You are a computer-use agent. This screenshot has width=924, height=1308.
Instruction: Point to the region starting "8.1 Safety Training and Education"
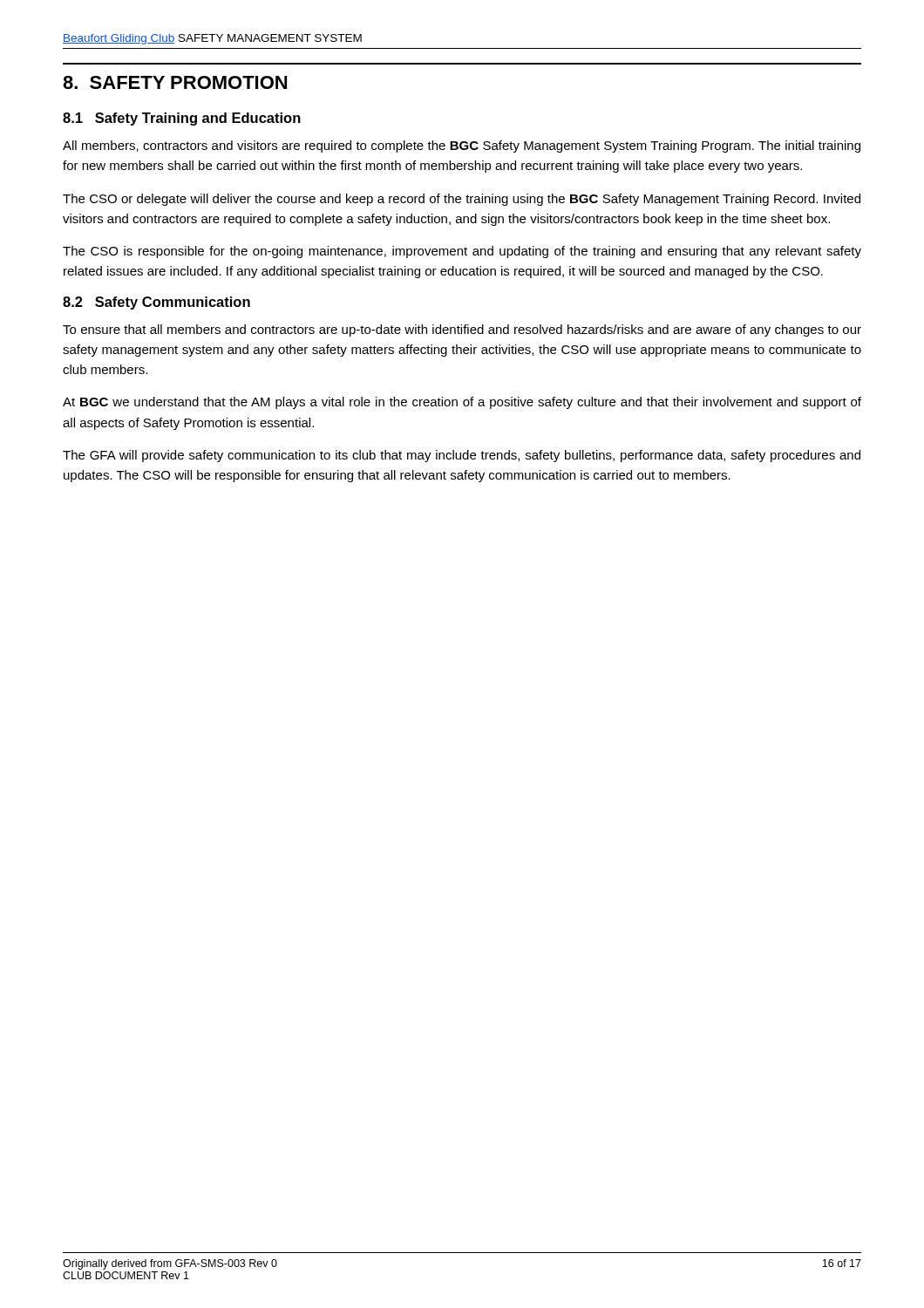click(182, 118)
